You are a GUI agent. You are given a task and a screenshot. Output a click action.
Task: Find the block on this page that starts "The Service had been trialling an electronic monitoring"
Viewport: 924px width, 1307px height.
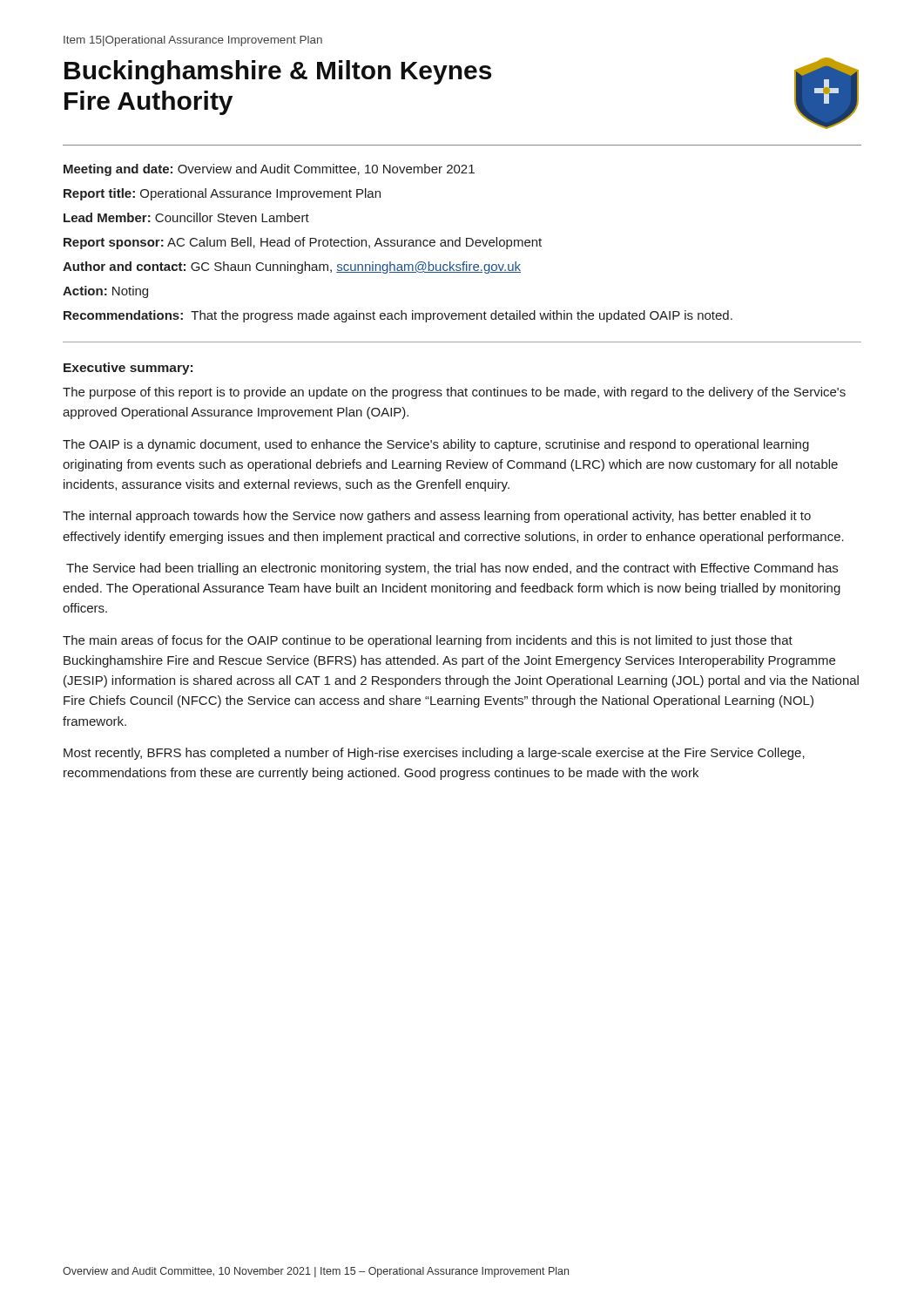(x=452, y=588)
